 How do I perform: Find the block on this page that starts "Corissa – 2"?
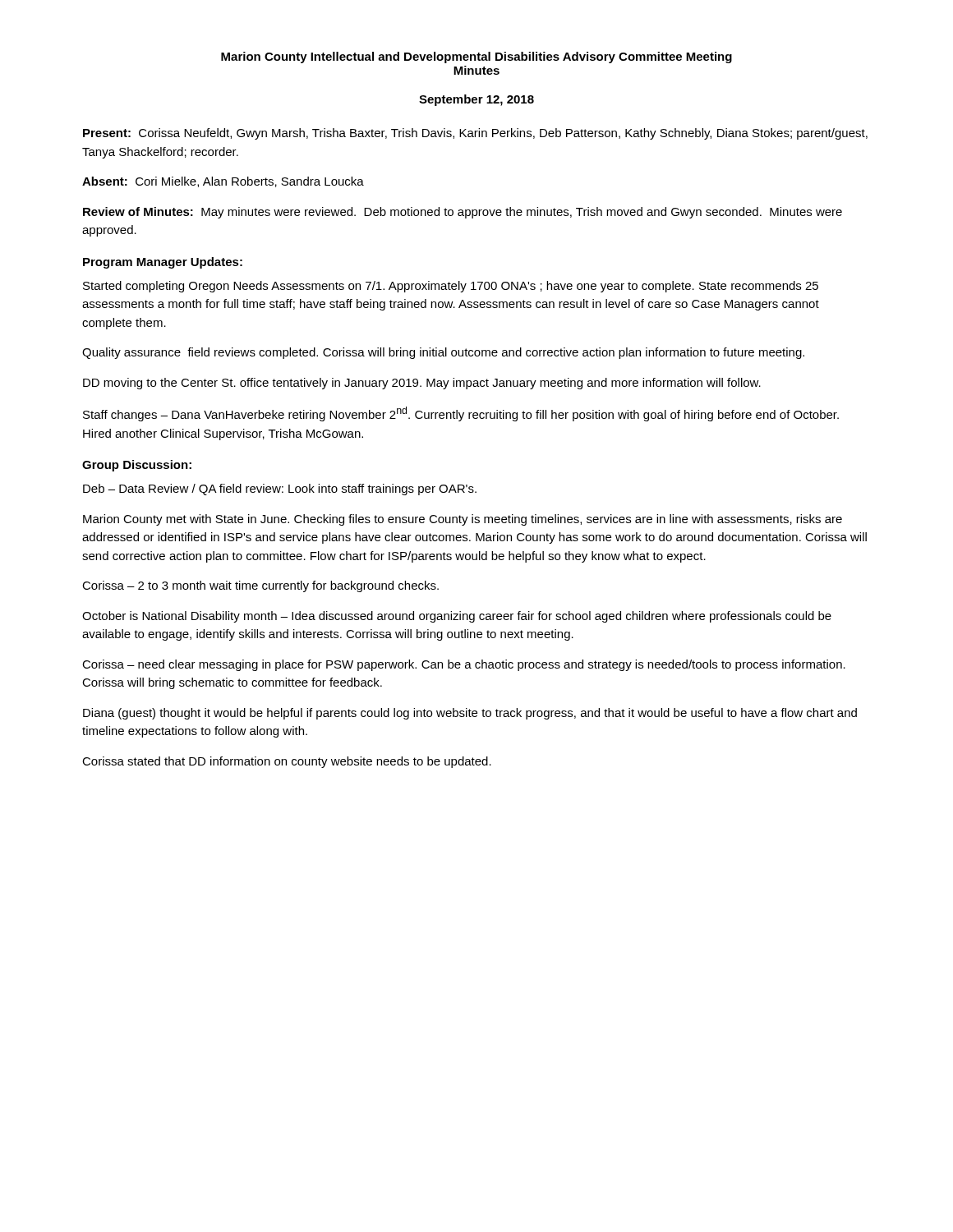pyautogui.click(x=261, y=585)
